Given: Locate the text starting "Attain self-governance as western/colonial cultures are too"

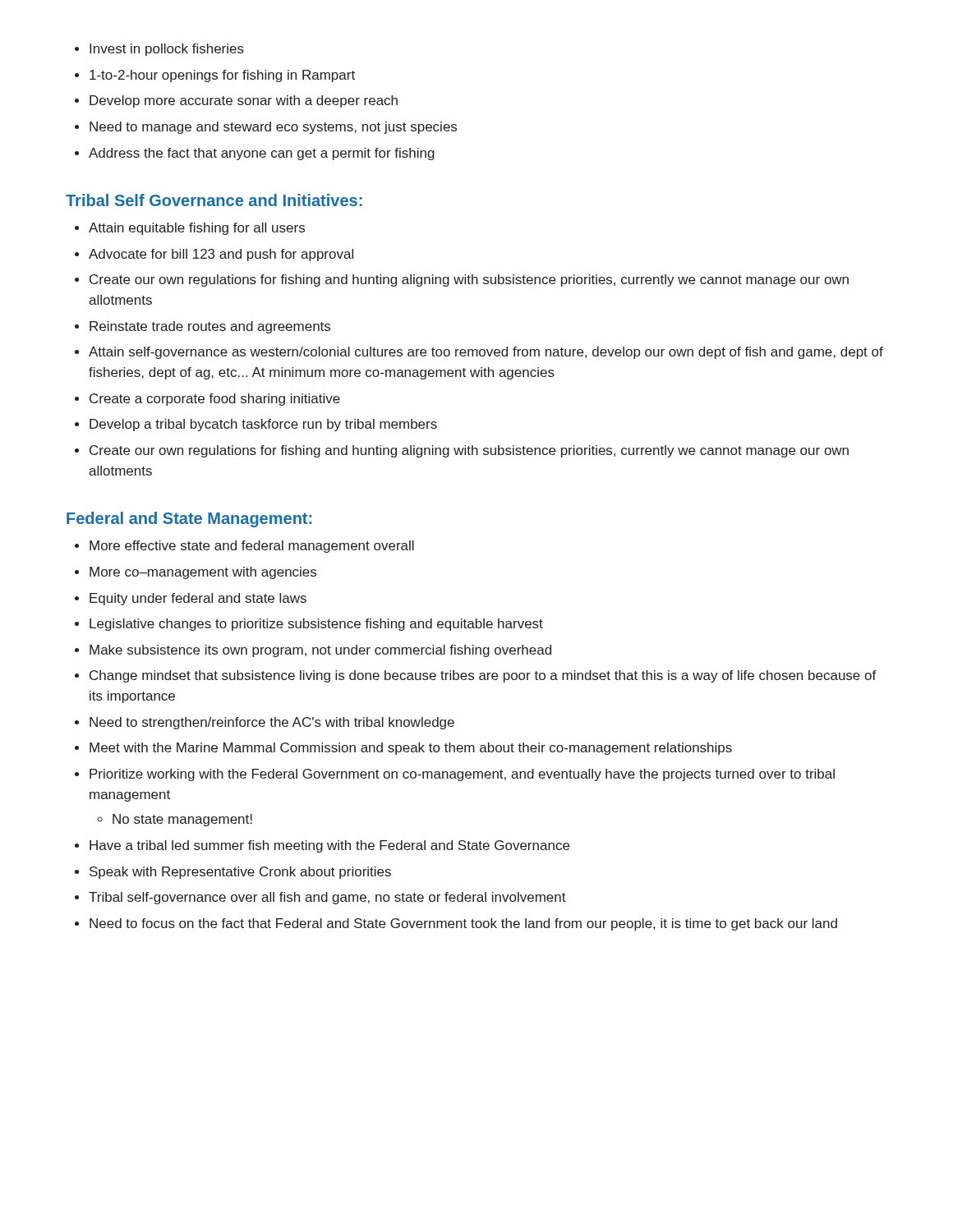Looking at the screenshot, I should click(488, 363).
